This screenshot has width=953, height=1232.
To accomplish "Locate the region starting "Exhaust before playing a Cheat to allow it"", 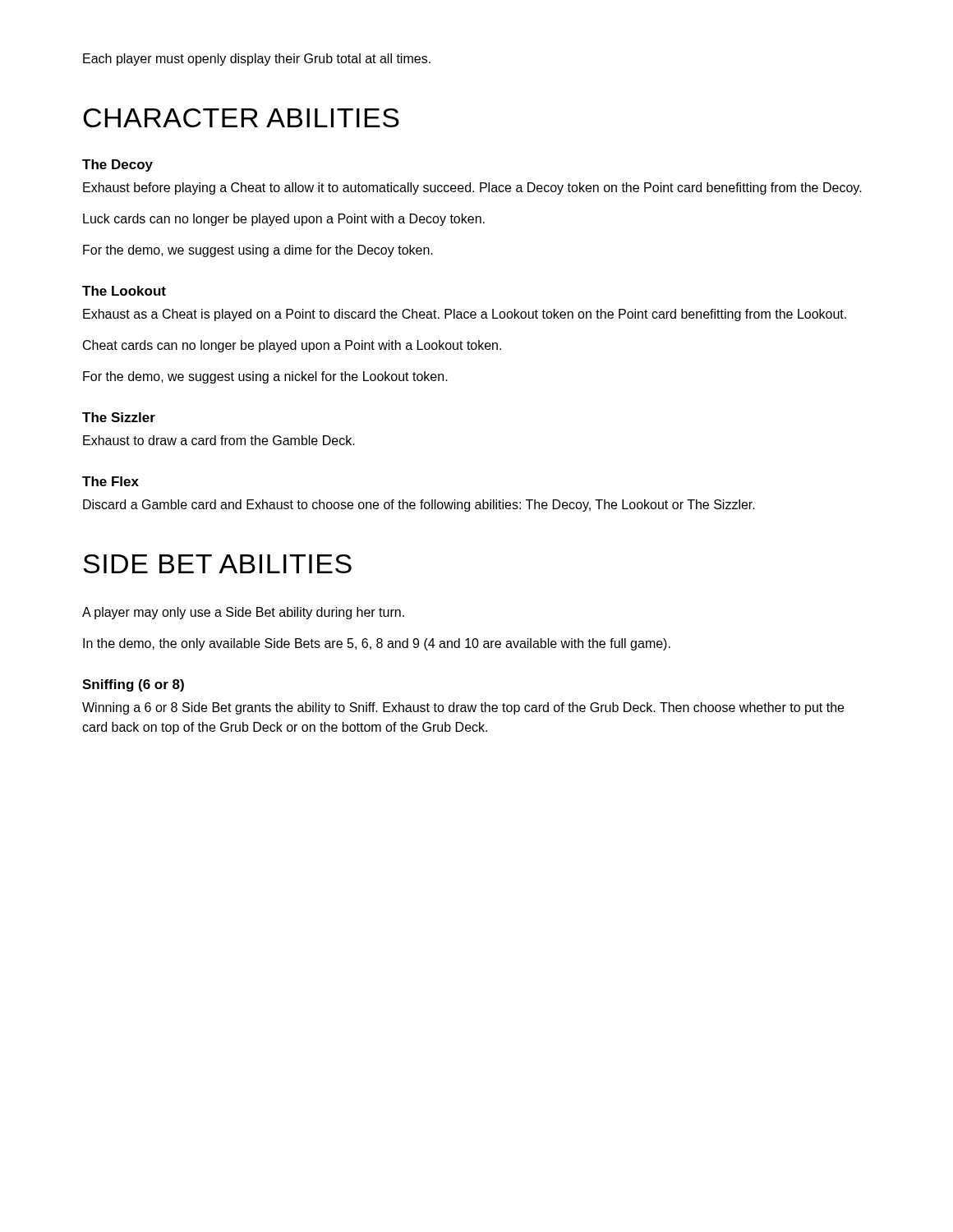I will point(472,188).
